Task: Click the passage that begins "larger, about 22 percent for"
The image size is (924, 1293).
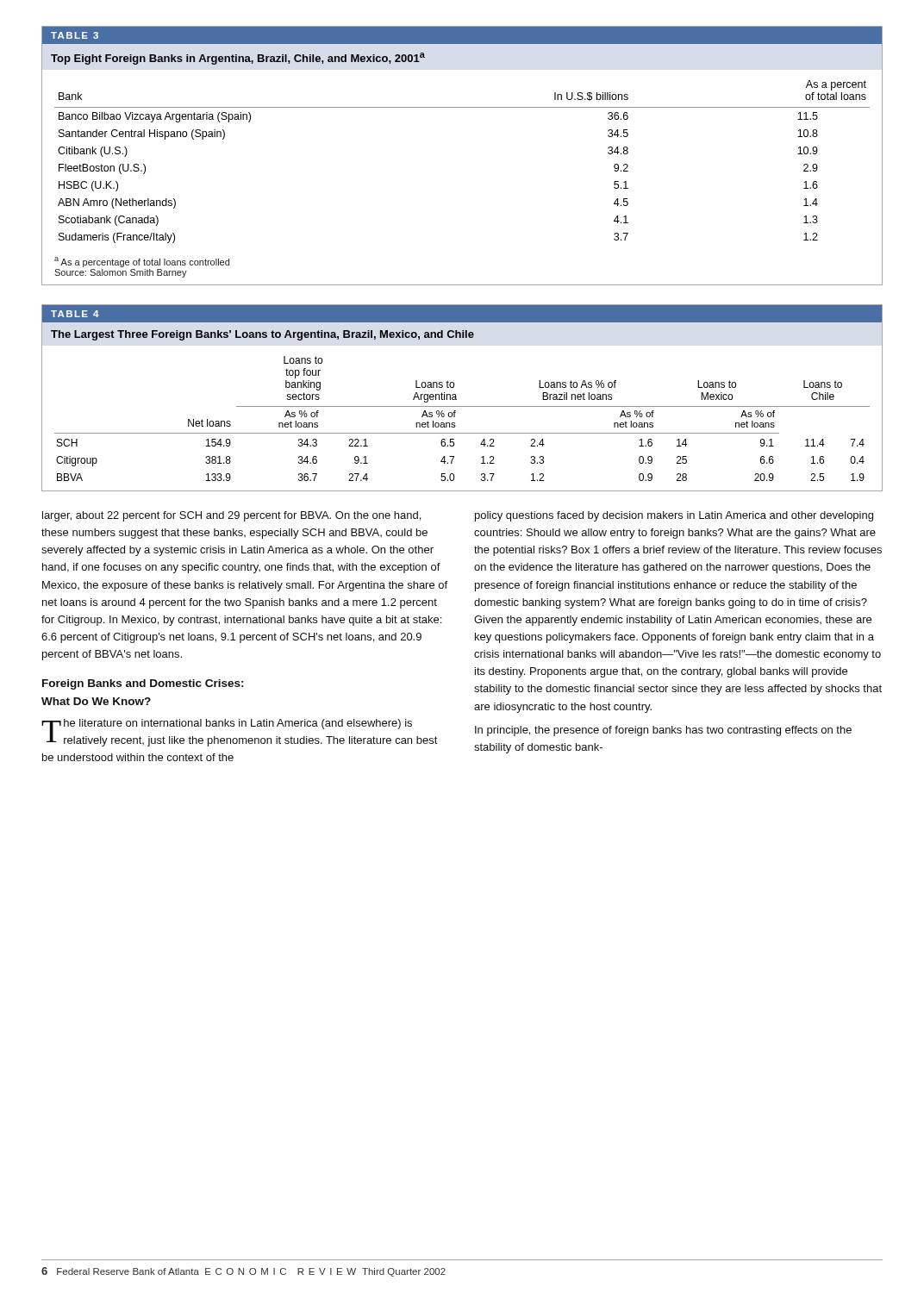Action: coord(246,585)
